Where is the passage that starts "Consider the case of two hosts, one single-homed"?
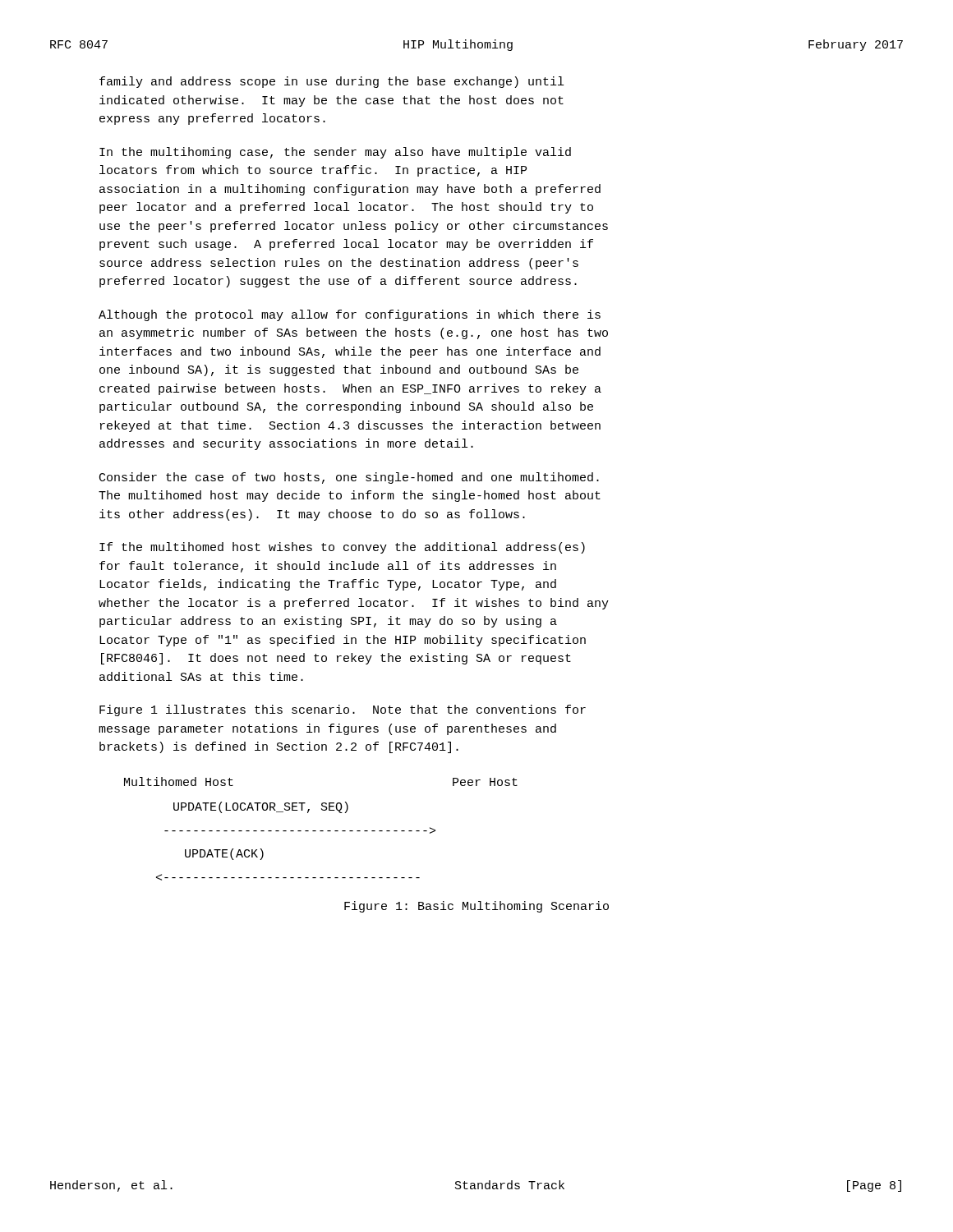953x1232 pixels. 350,496
